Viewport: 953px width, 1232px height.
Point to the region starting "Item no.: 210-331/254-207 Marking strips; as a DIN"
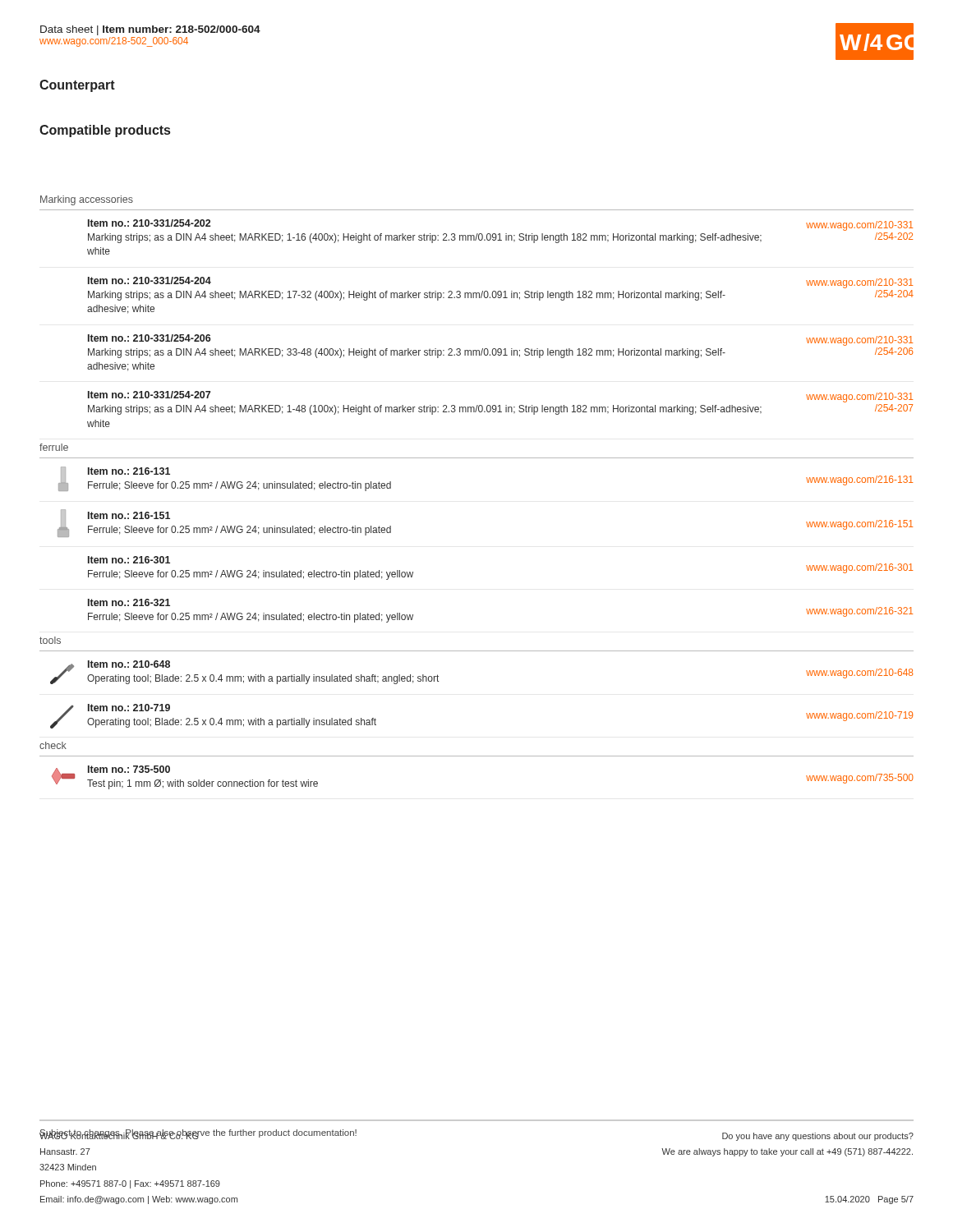(x=500, y=410)
